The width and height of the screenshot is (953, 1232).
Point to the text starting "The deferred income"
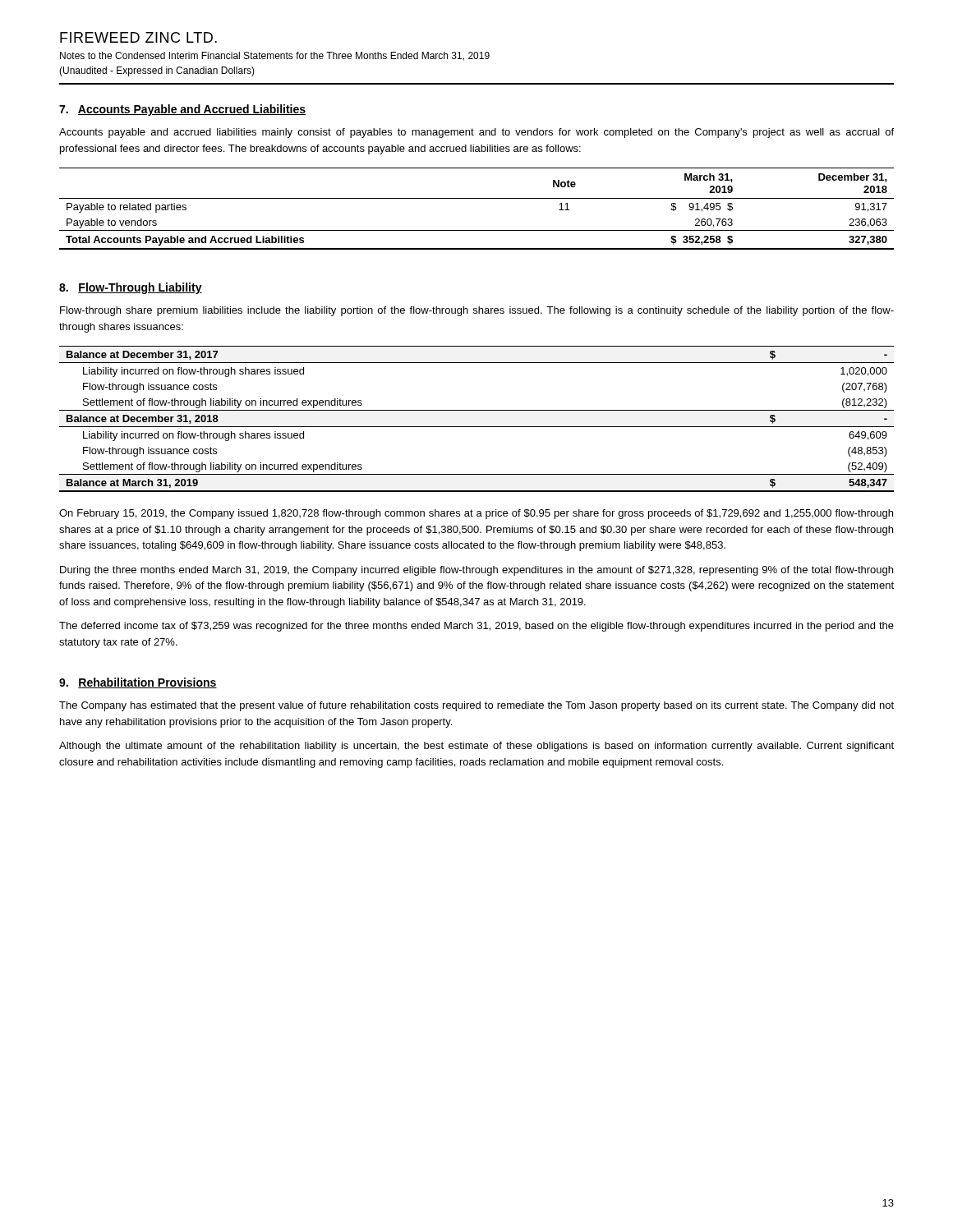(476, 634)
